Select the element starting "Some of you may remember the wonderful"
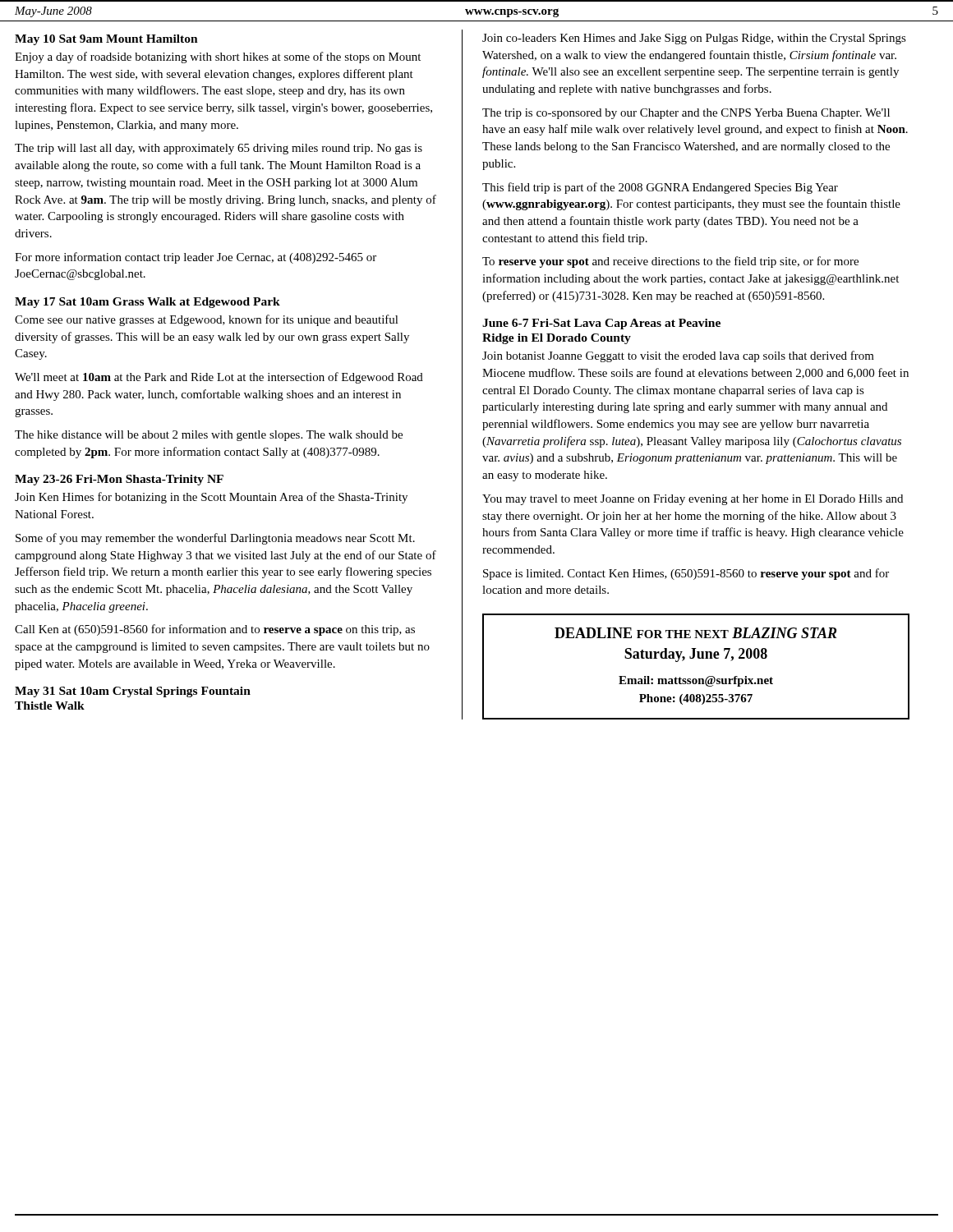 pyautogui.click(x=228, y=572)
